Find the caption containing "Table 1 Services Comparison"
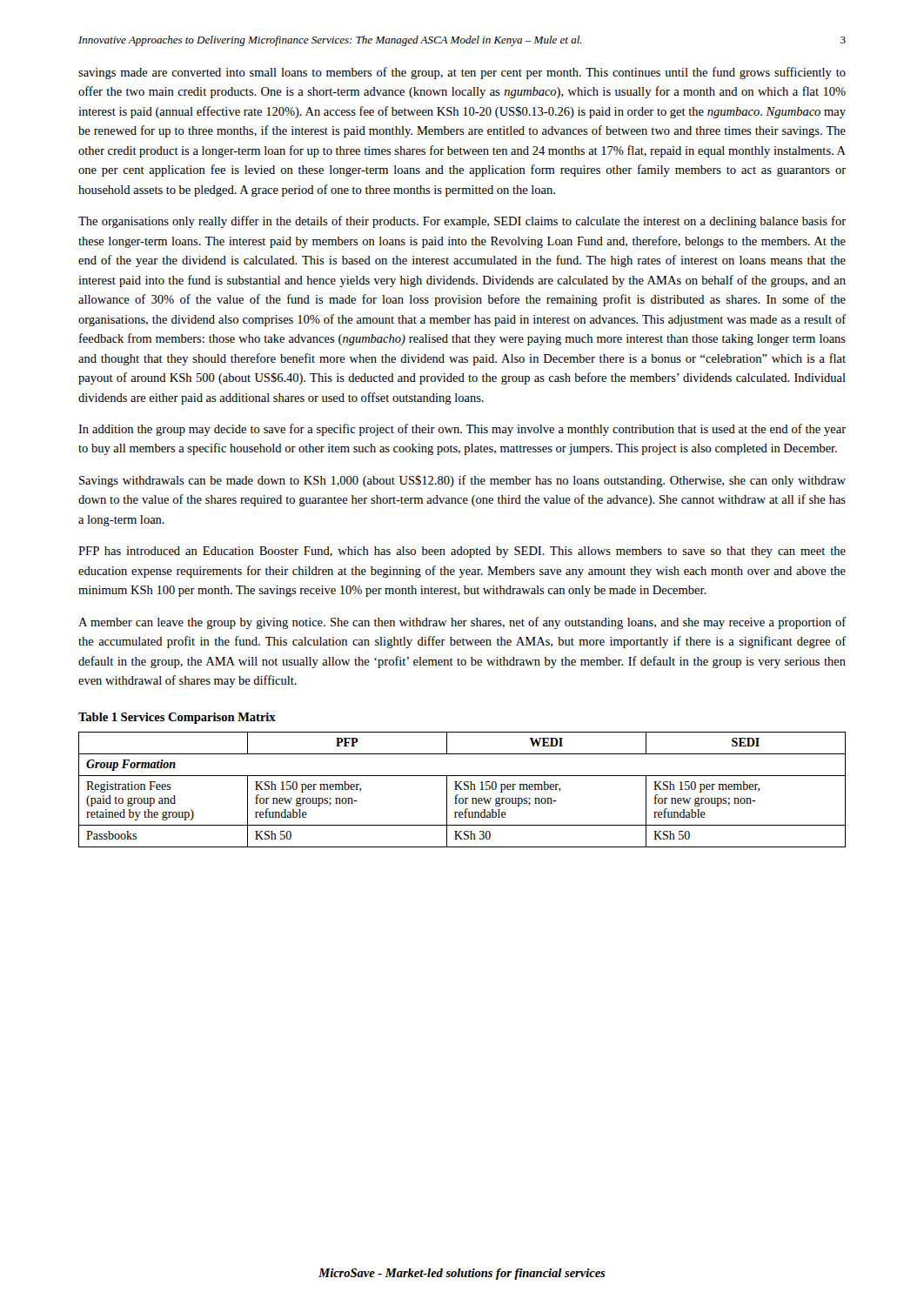924x1305 pixels. pyautogui.click(x=177, y=717)
